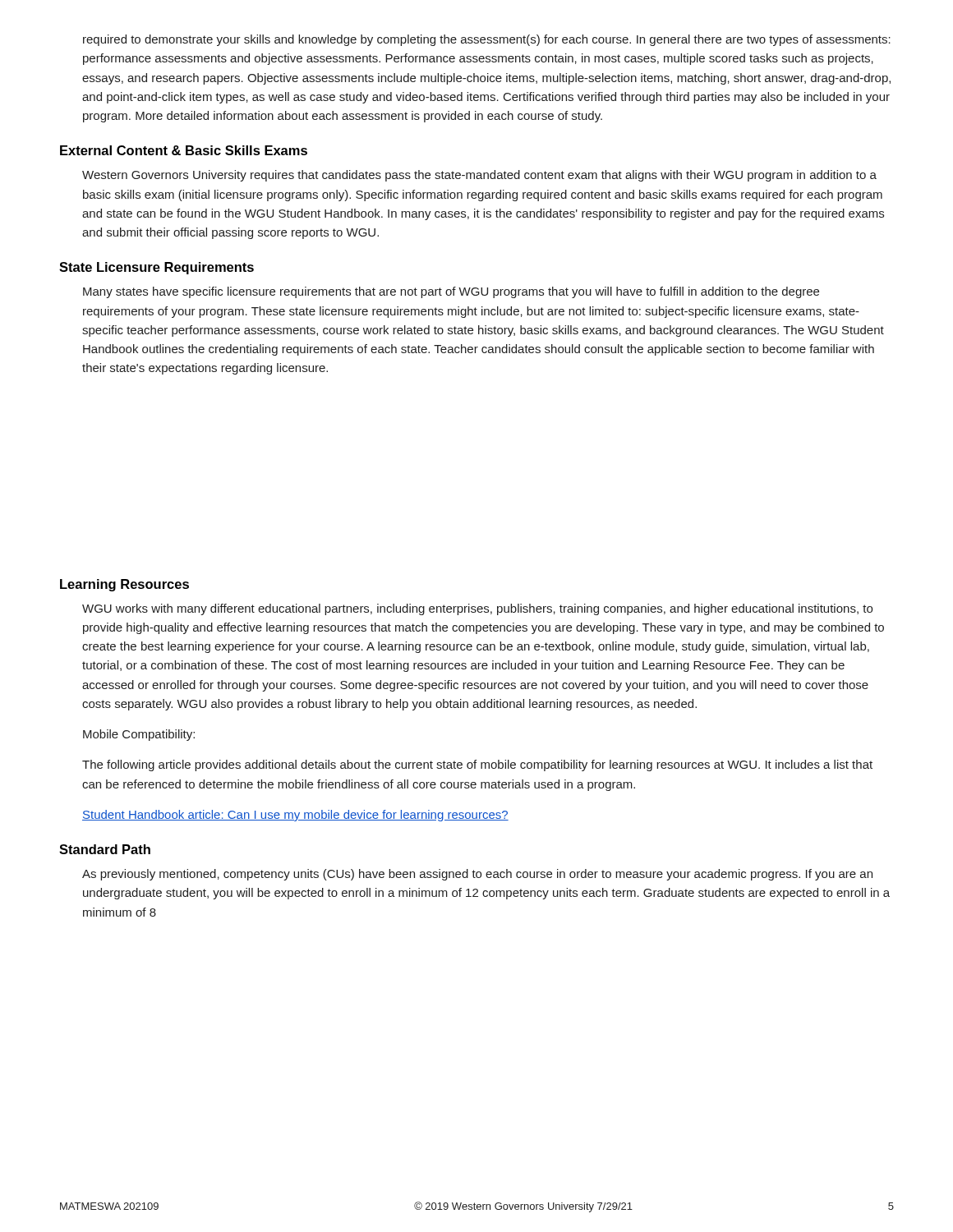
Task: Find the element starting "WGU works with many different educational partners,"
Action: click(483, 656)
